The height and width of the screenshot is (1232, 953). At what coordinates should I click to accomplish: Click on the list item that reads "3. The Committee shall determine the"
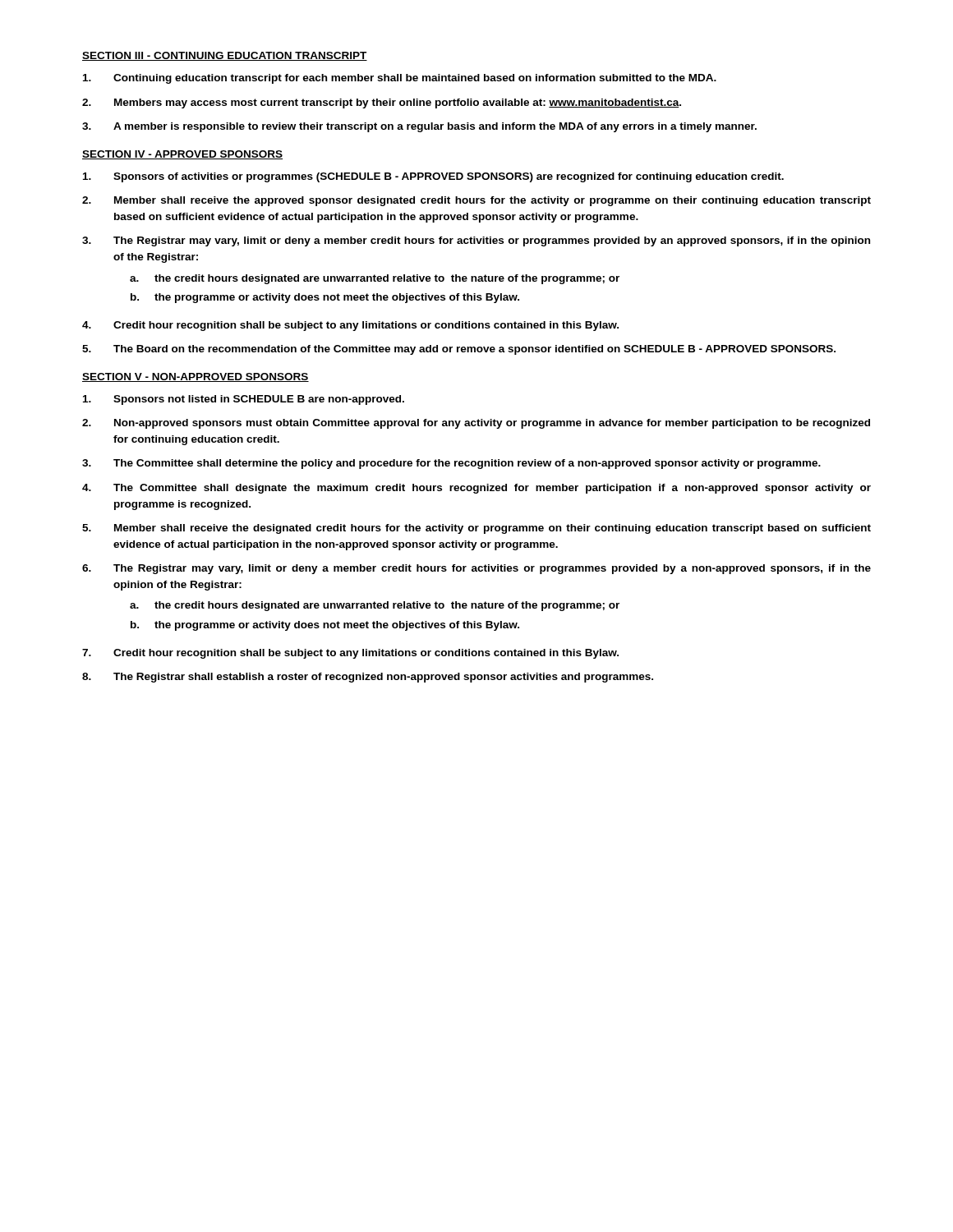click(476, 463)
